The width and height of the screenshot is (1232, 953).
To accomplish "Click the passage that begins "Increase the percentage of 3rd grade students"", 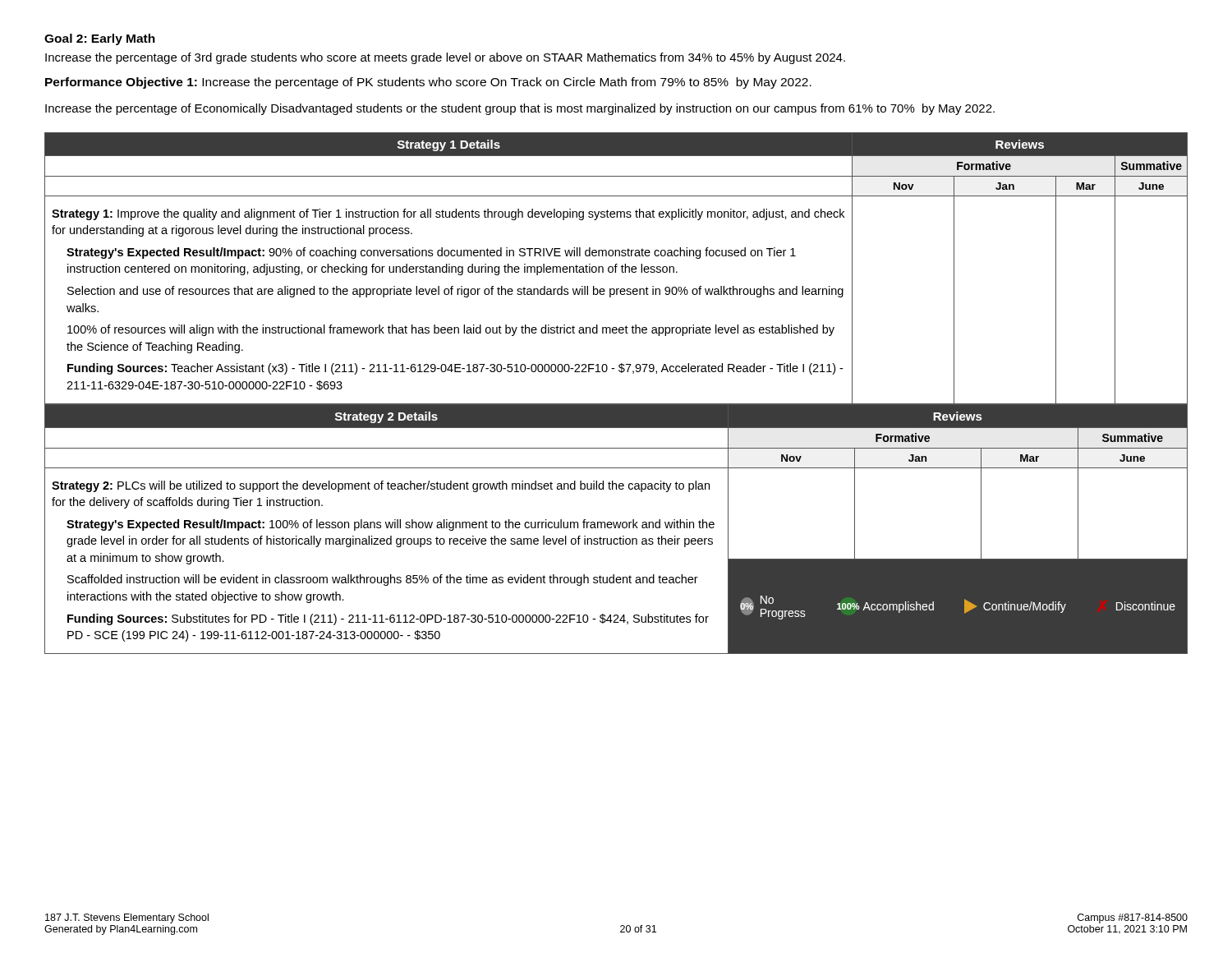I will click(445, 57).
